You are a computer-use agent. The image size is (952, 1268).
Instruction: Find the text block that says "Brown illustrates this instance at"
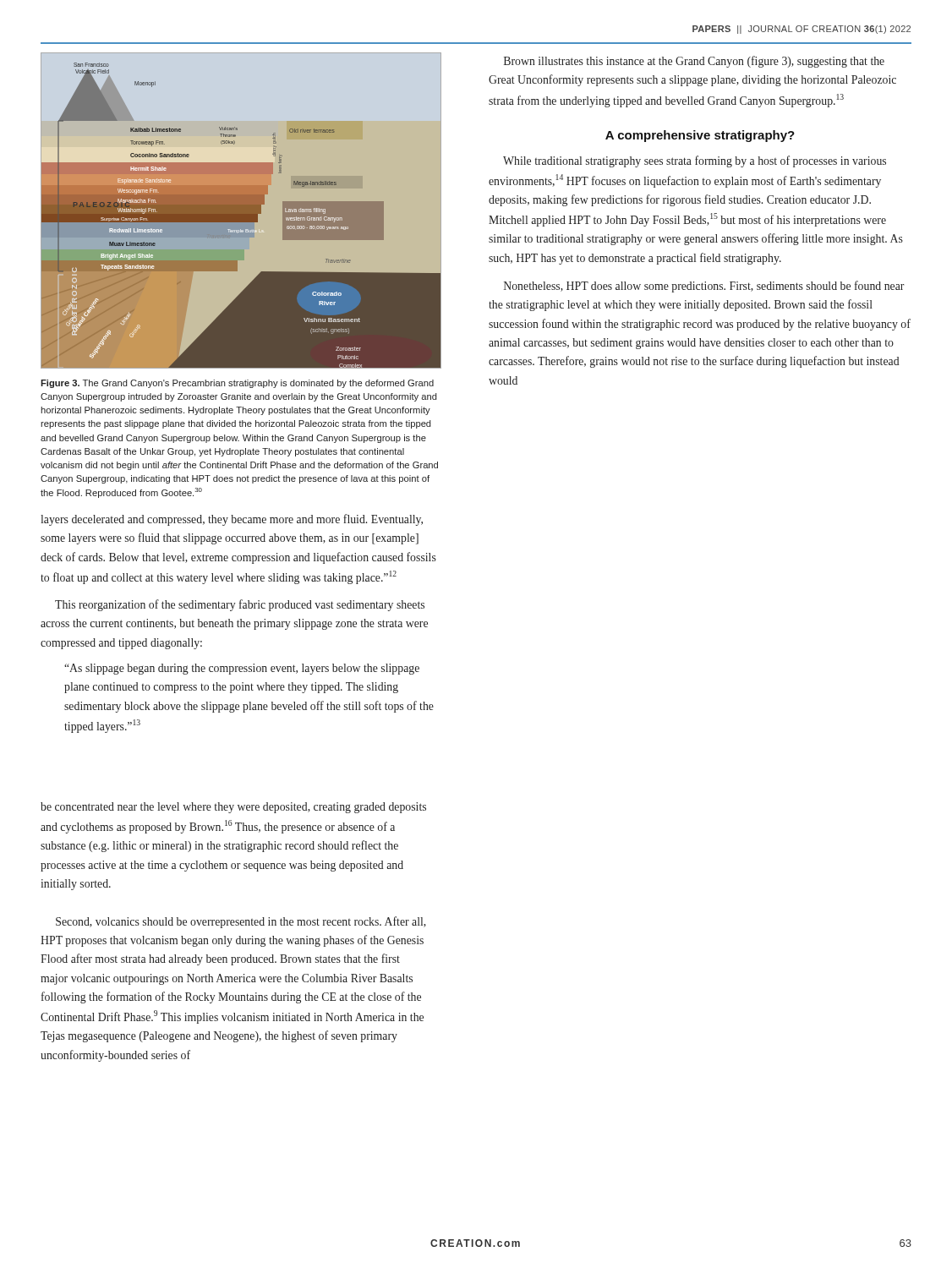tap(693, 81)
